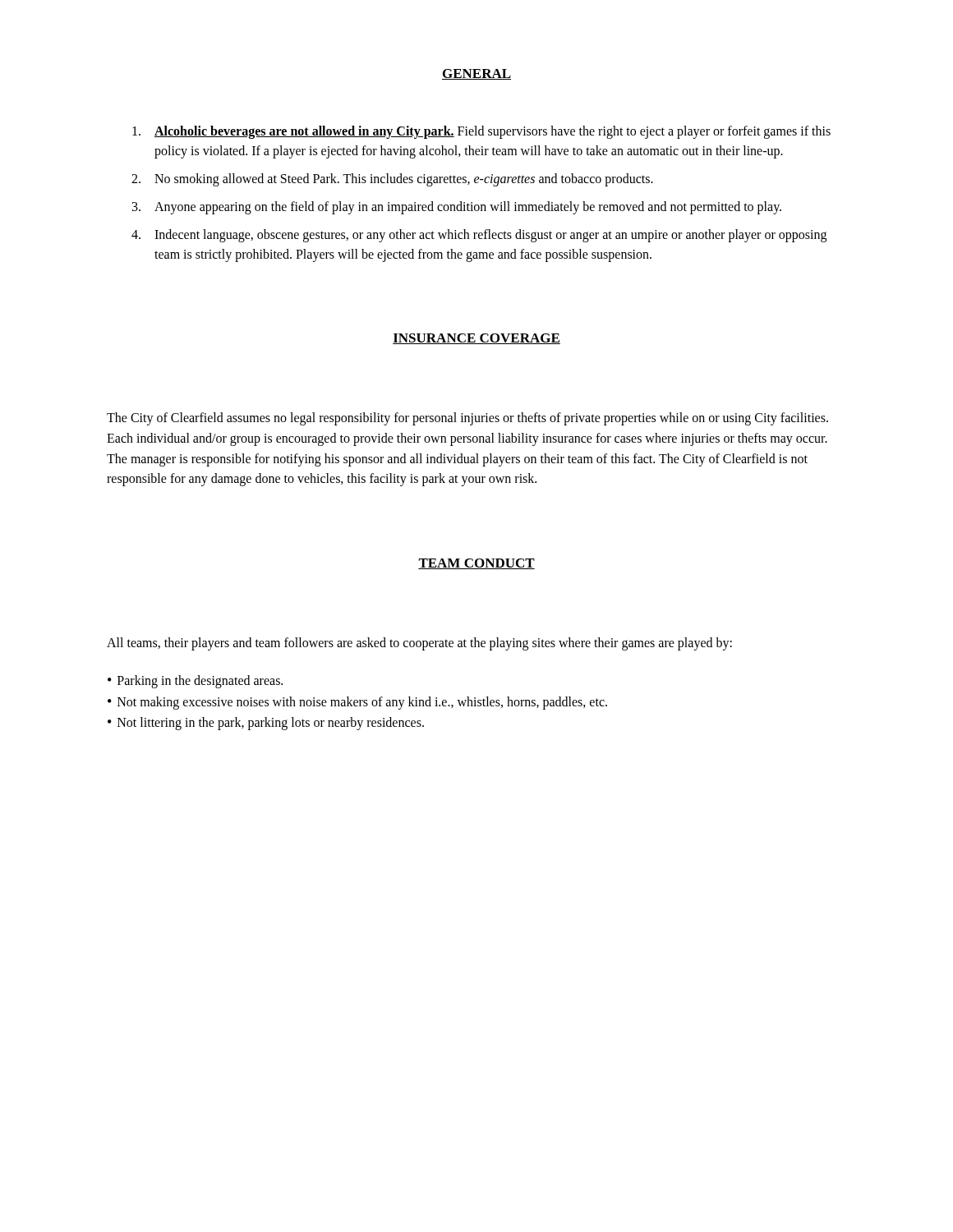The width and height of the screenshot is (953, 1232).
Task: Find "INSURANCE COVERAGE" on this page
Action: (x=476, y=338)
